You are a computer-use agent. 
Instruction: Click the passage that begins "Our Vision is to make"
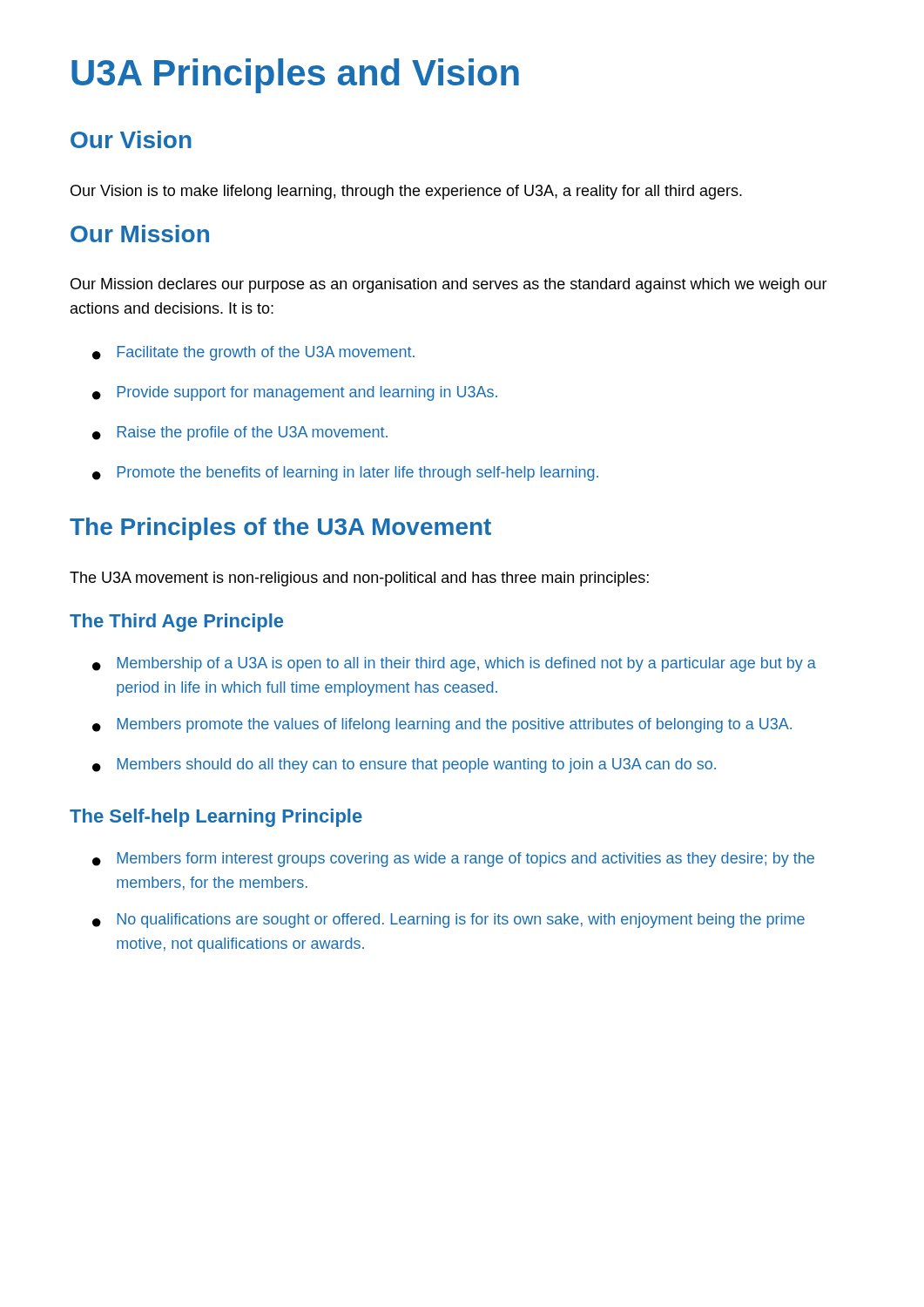(x=462, y=192)
